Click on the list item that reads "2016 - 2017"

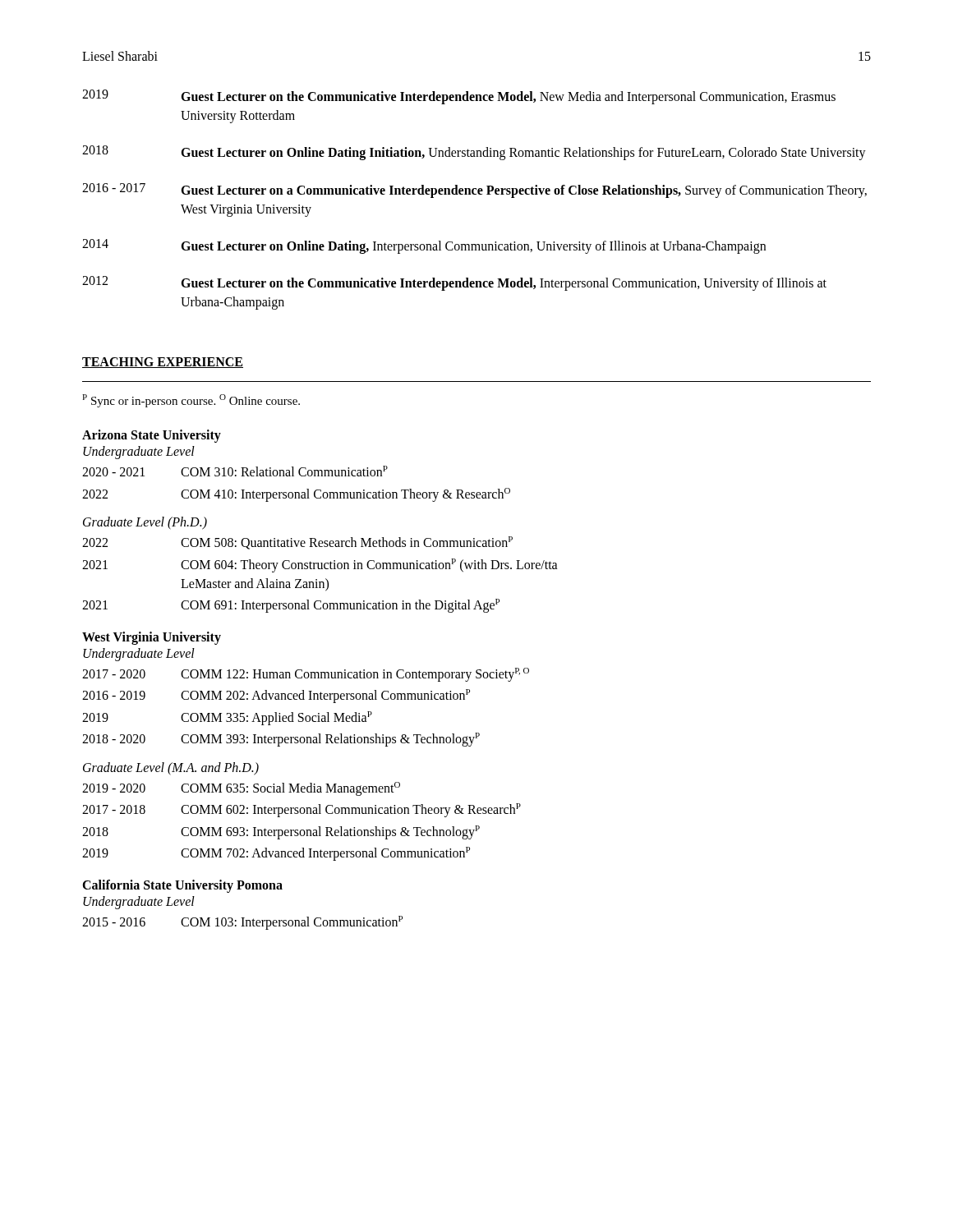point(476,199)
